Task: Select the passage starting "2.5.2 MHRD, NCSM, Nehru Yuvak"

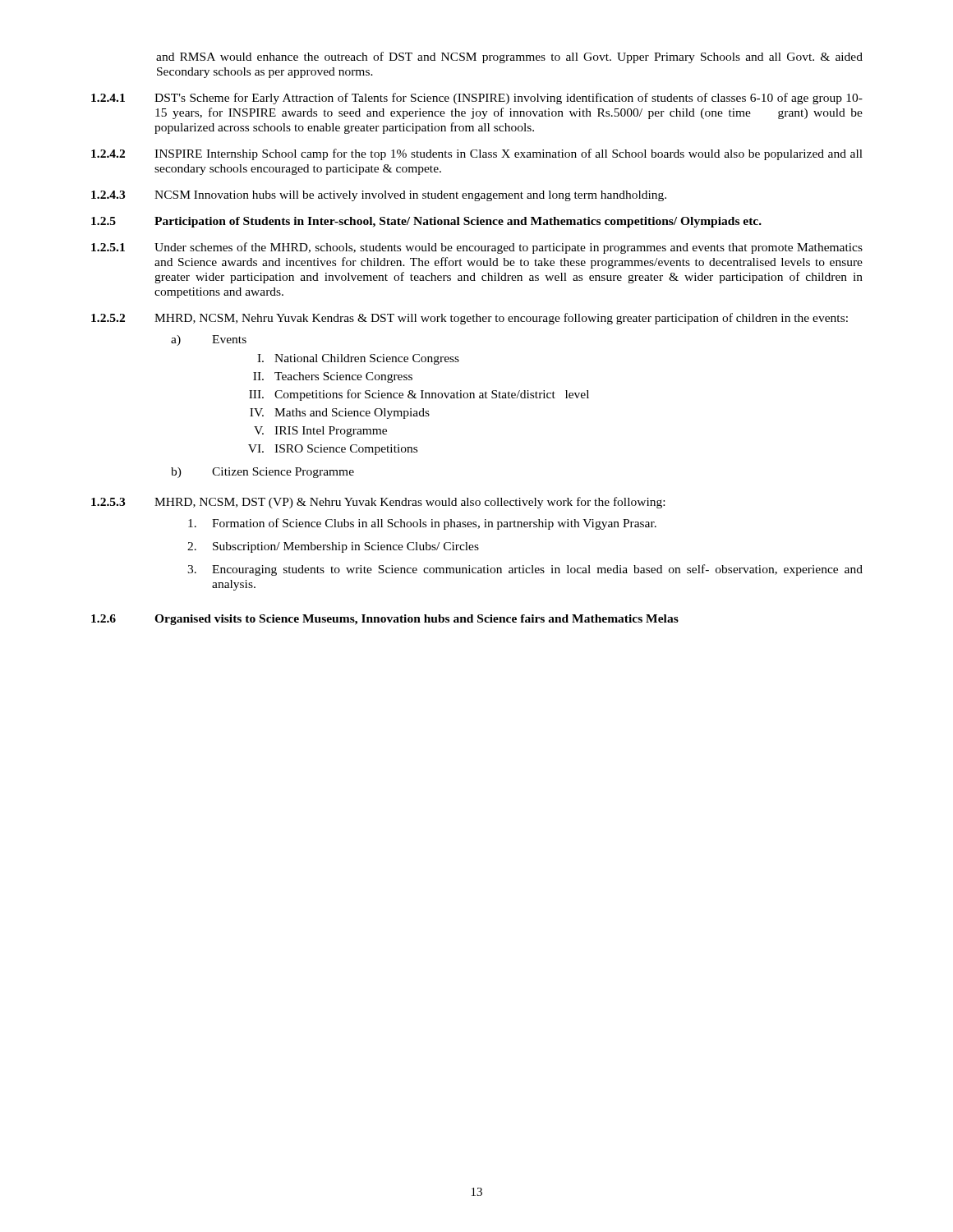Action: point(476,397)
